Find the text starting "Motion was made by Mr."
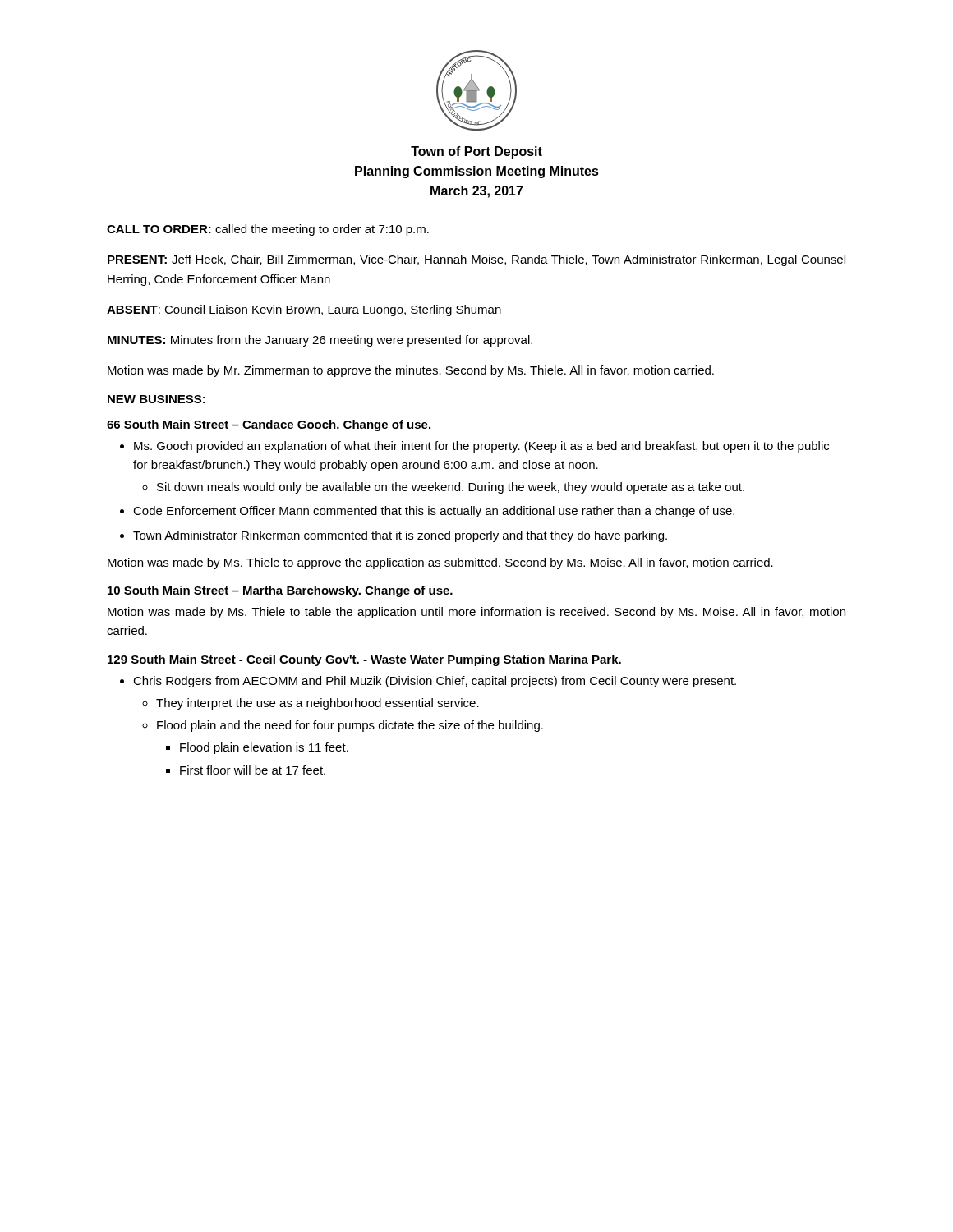The width and height of the screenshot is (953, 1232). (411, 370)
